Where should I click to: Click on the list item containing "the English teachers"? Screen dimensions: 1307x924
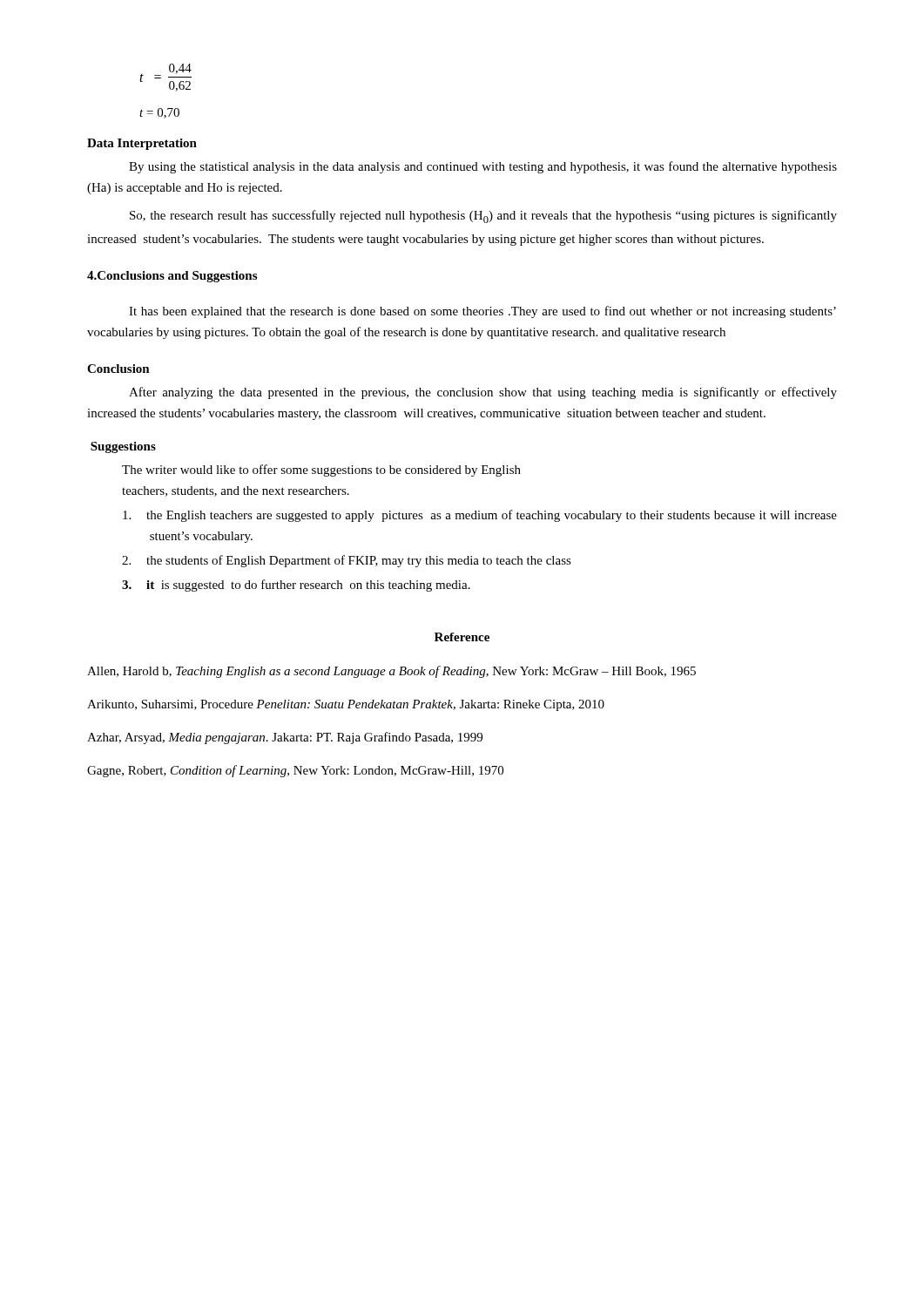point(492,524)
